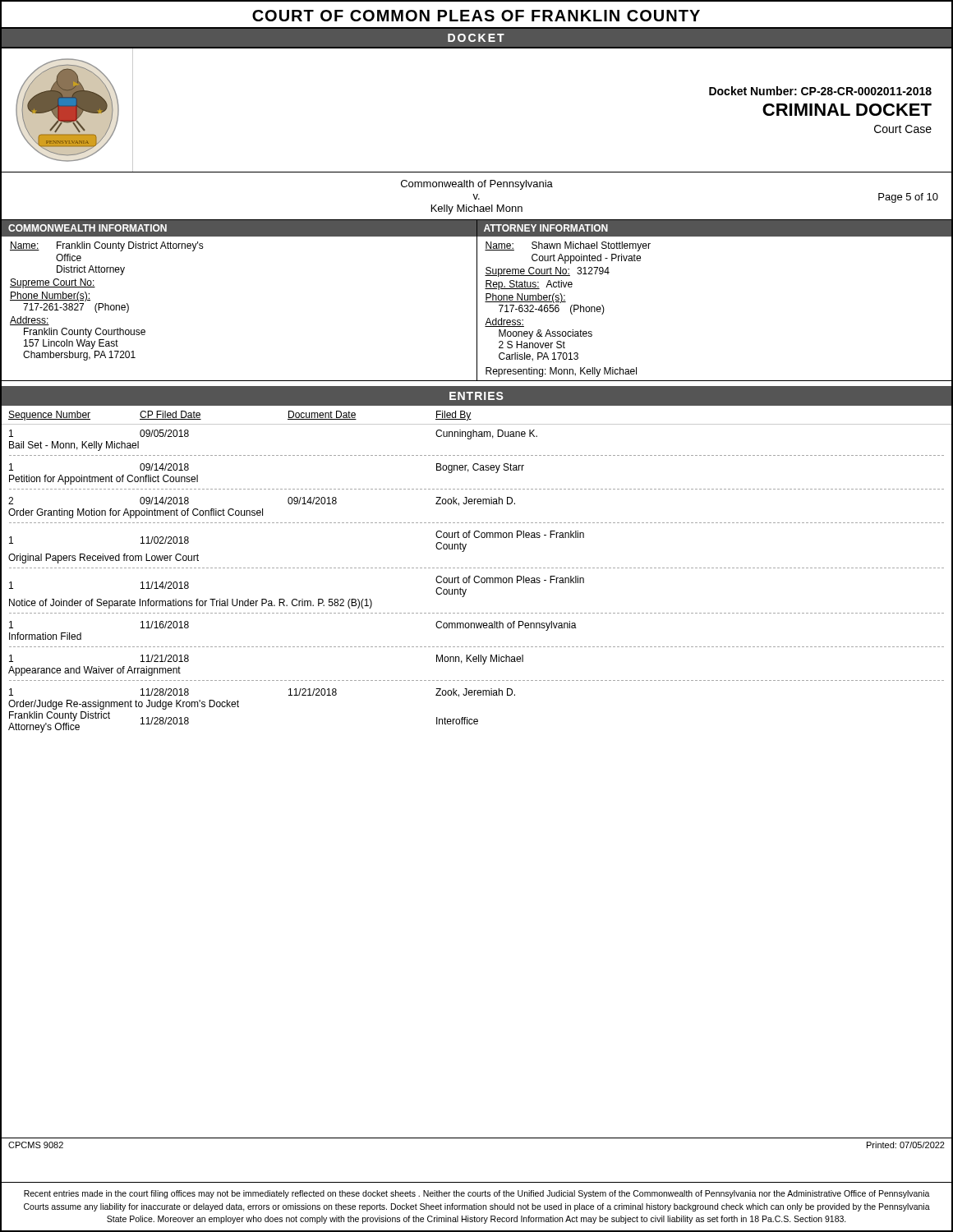The image size is (953, 1232).
Task: Locate the text that reads "Docket Number: CP-28-CR-0002011-2018 CRIMINAL DOCKET Court Case"
Action: (x=820, y=110)
